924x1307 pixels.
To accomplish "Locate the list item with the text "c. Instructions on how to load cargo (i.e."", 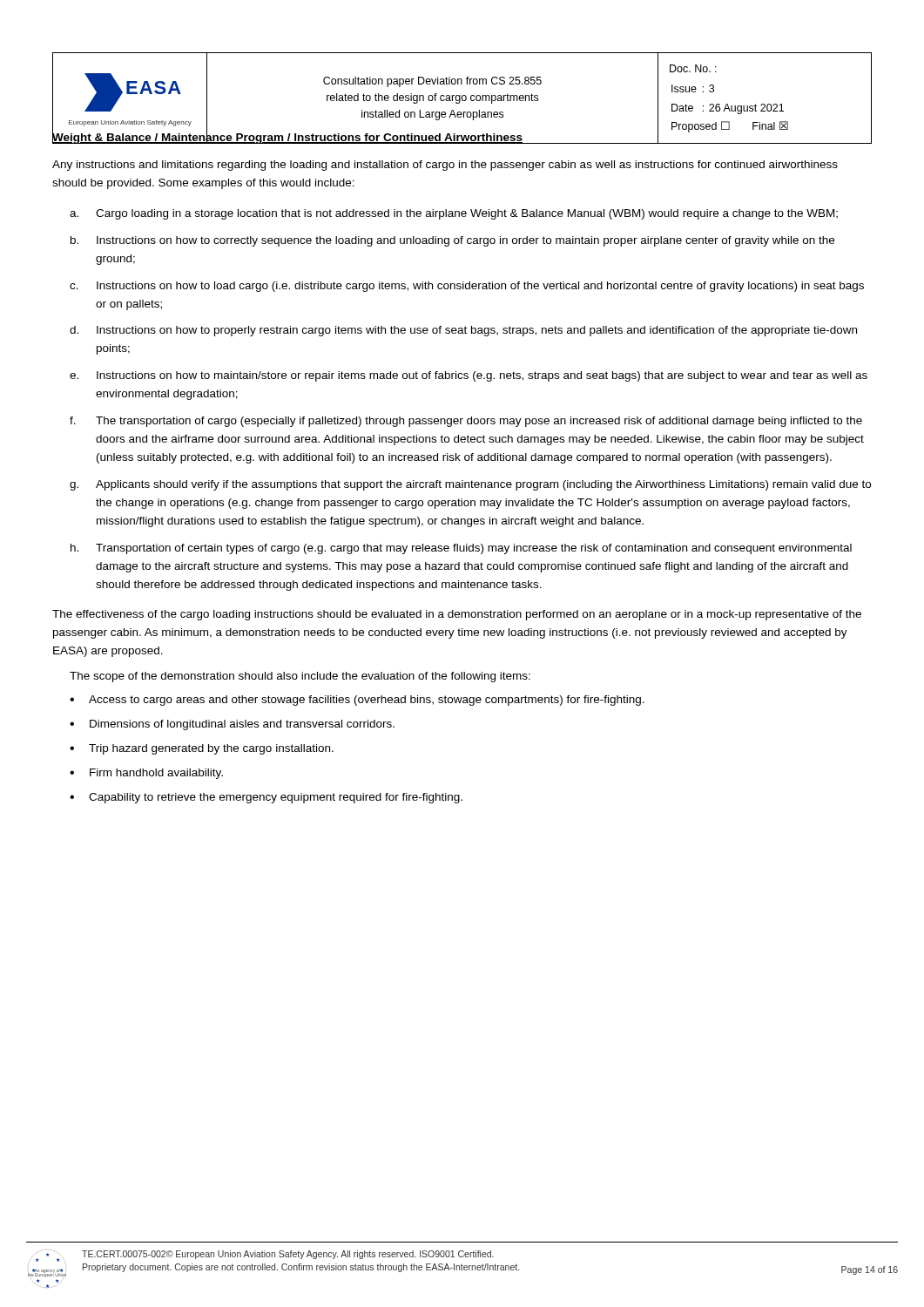I will (471, 295).
